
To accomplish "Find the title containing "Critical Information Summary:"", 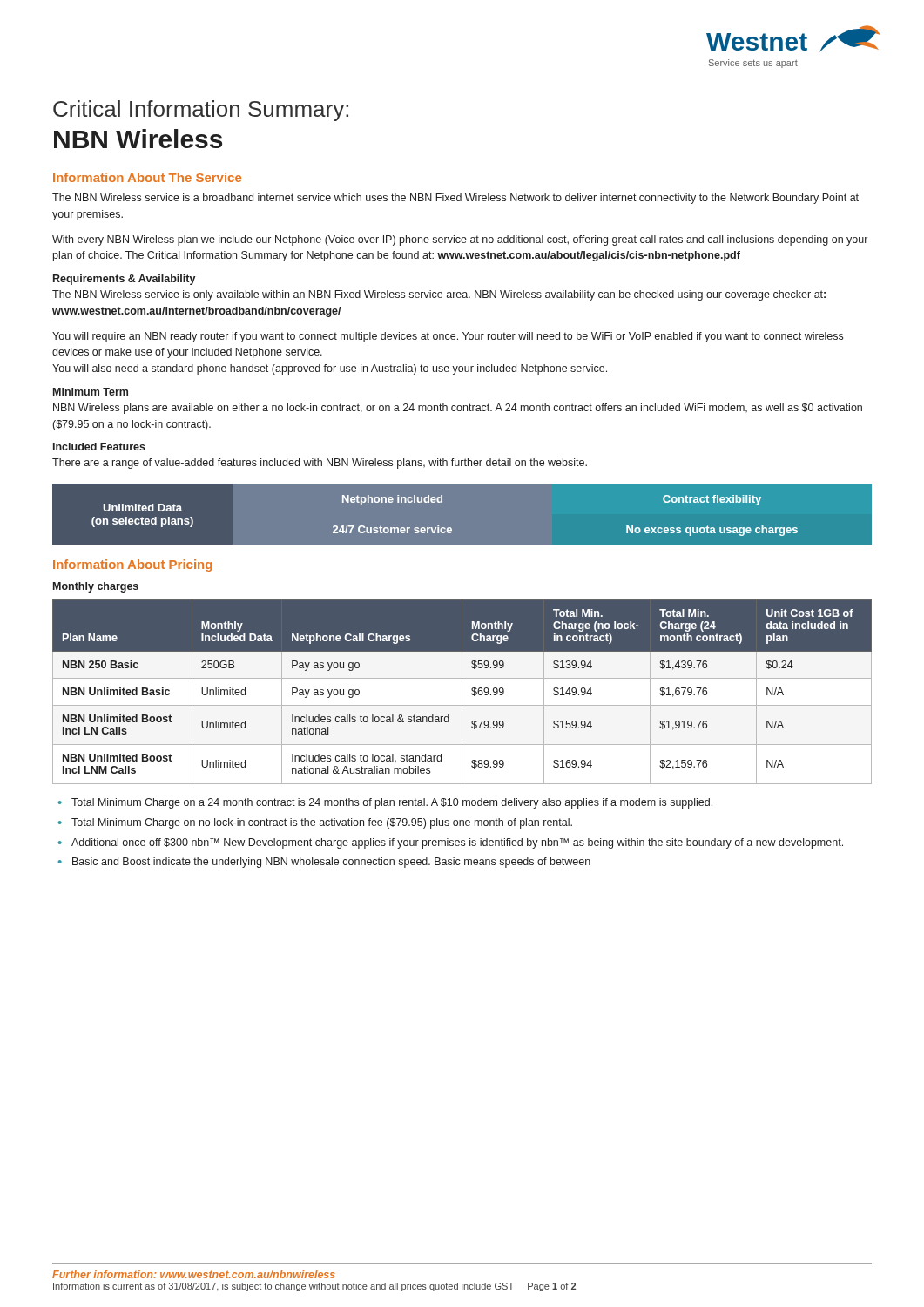I will click(201, 111).
